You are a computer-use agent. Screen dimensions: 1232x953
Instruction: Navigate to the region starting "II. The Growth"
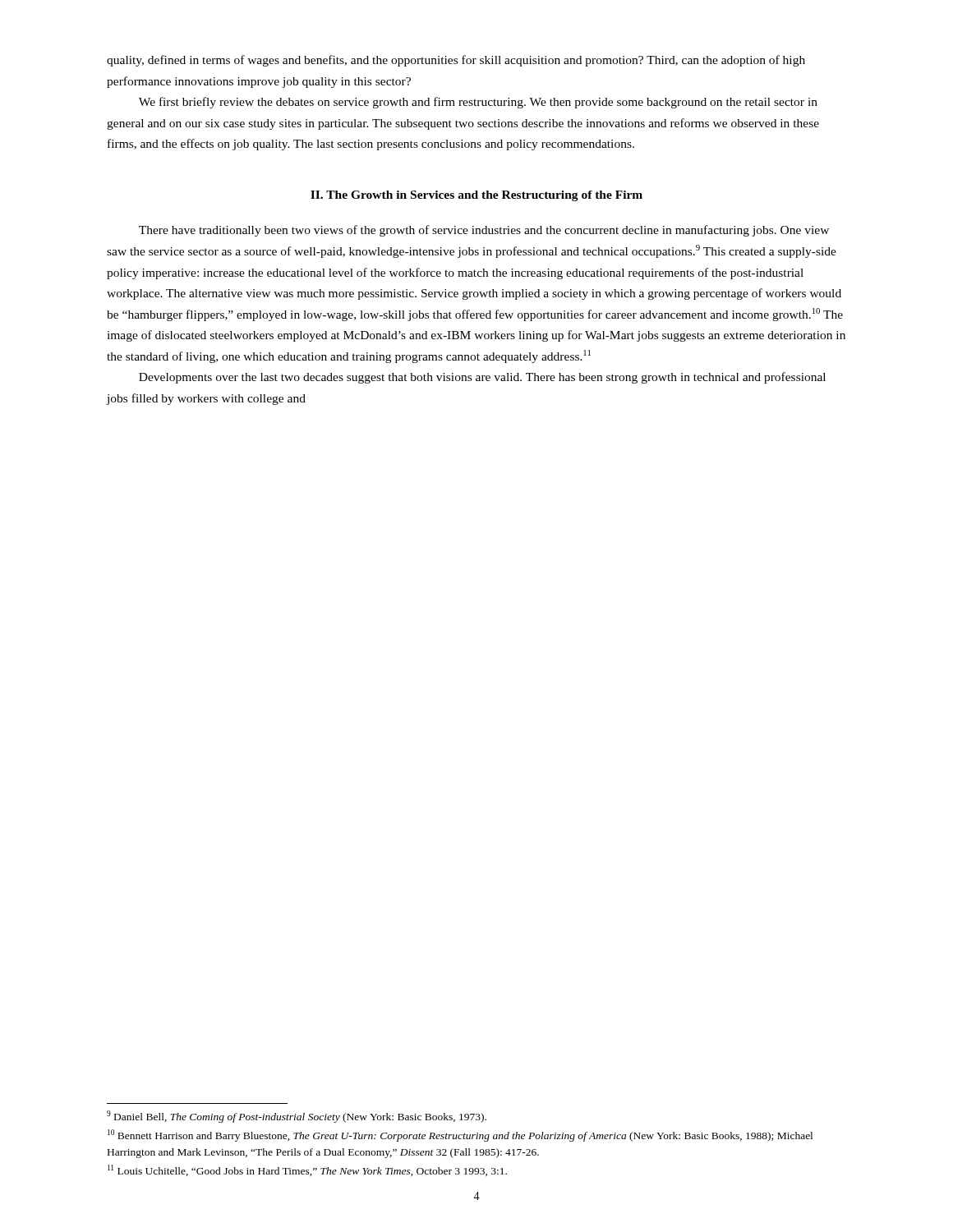click(476, 194)
